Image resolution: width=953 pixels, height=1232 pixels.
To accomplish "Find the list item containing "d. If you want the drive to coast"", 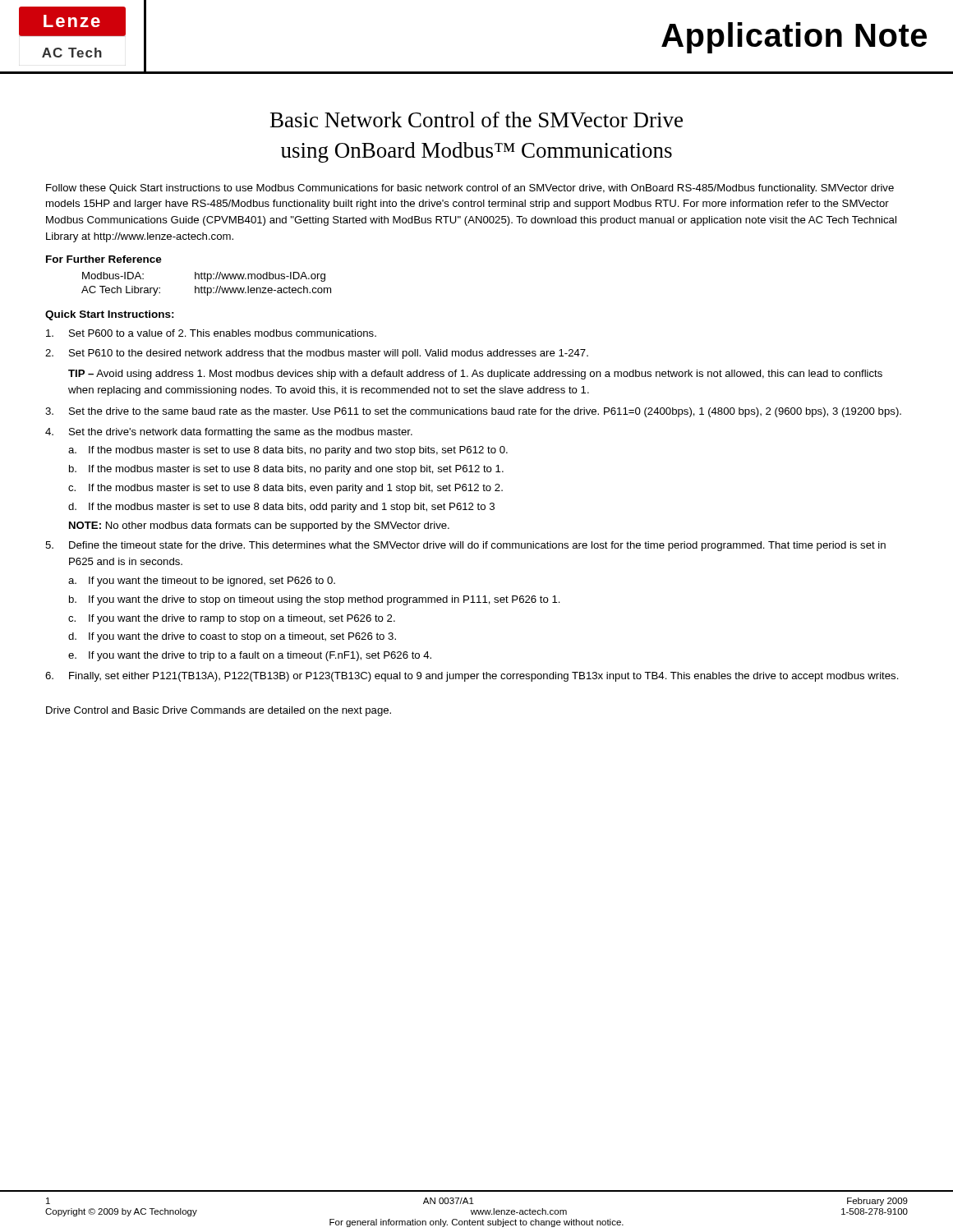I will click(233, 637).
